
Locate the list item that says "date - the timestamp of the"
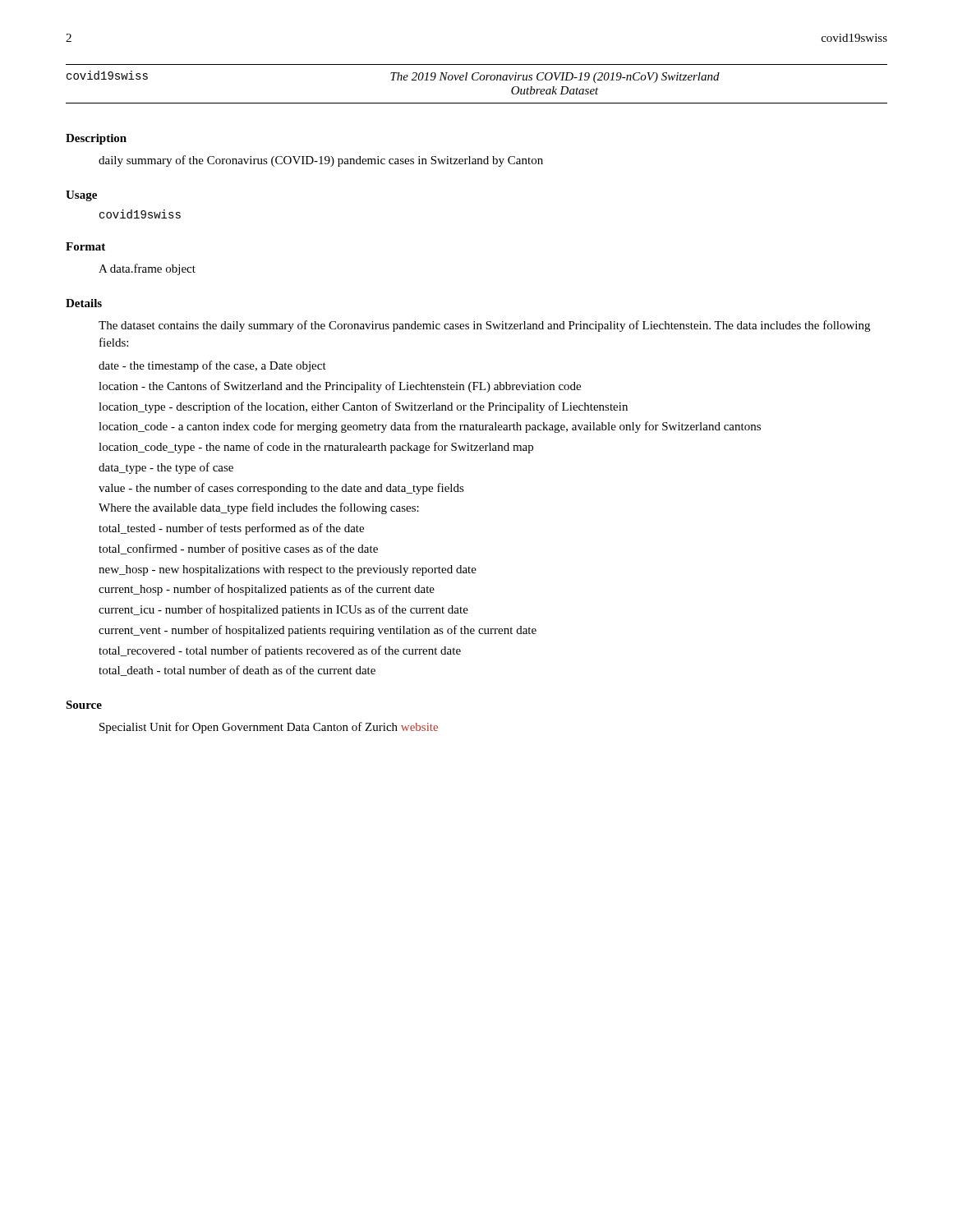tap(212, 365)
